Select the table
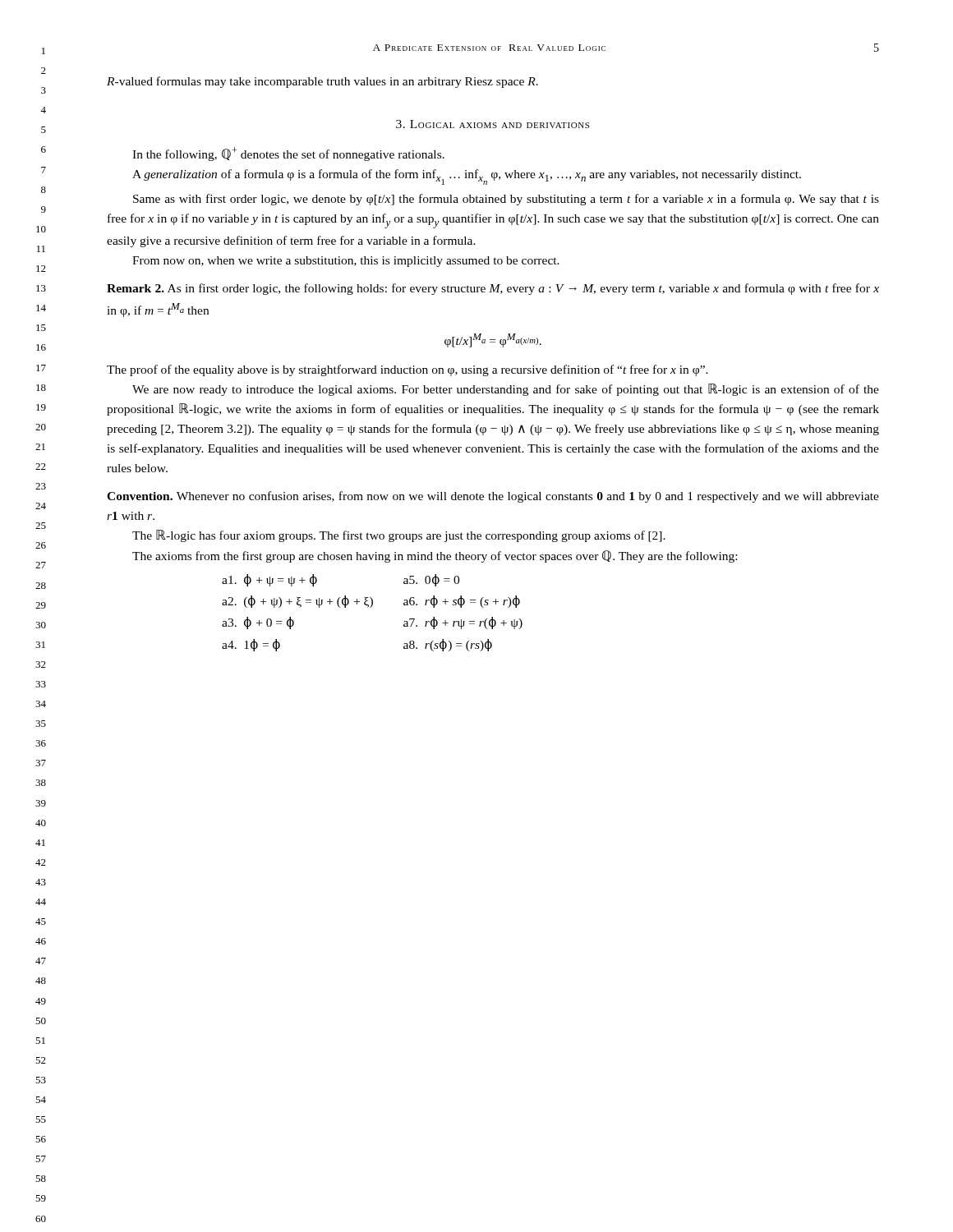 [x=518, y=612]
